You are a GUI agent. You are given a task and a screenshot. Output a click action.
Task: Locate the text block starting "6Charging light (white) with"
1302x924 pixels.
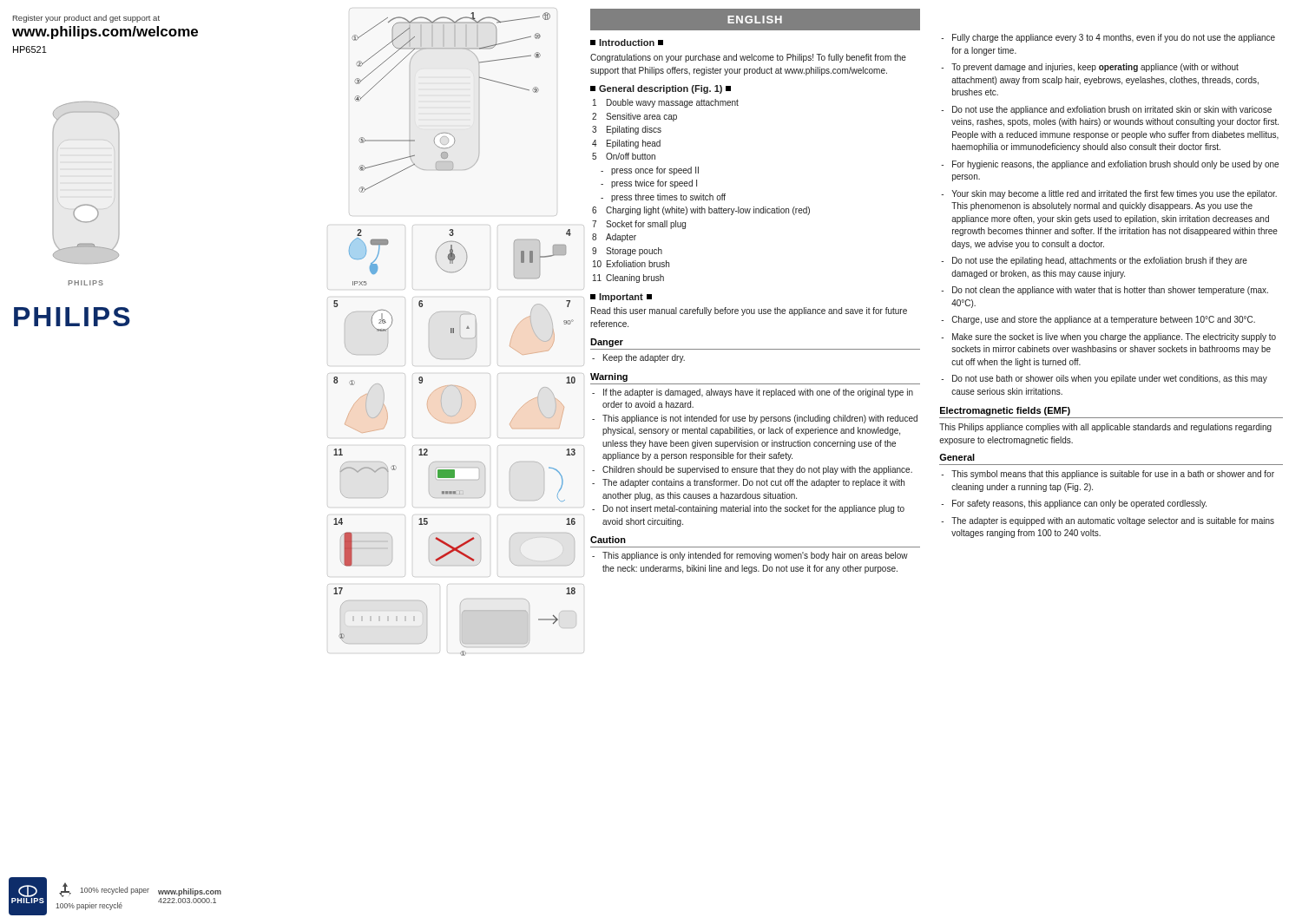tap(701, 211)
